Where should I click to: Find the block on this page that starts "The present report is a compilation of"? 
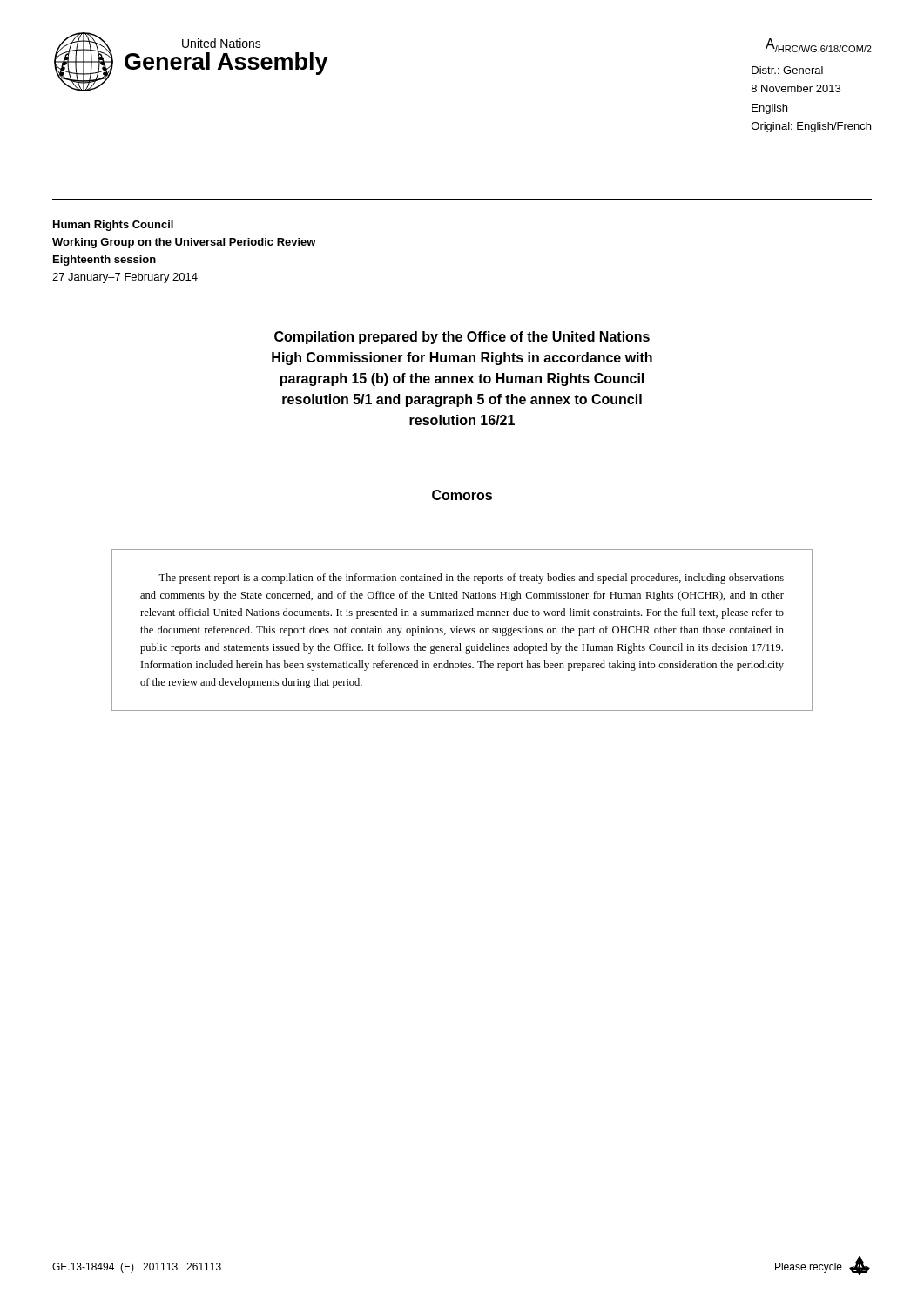point(462,630)
